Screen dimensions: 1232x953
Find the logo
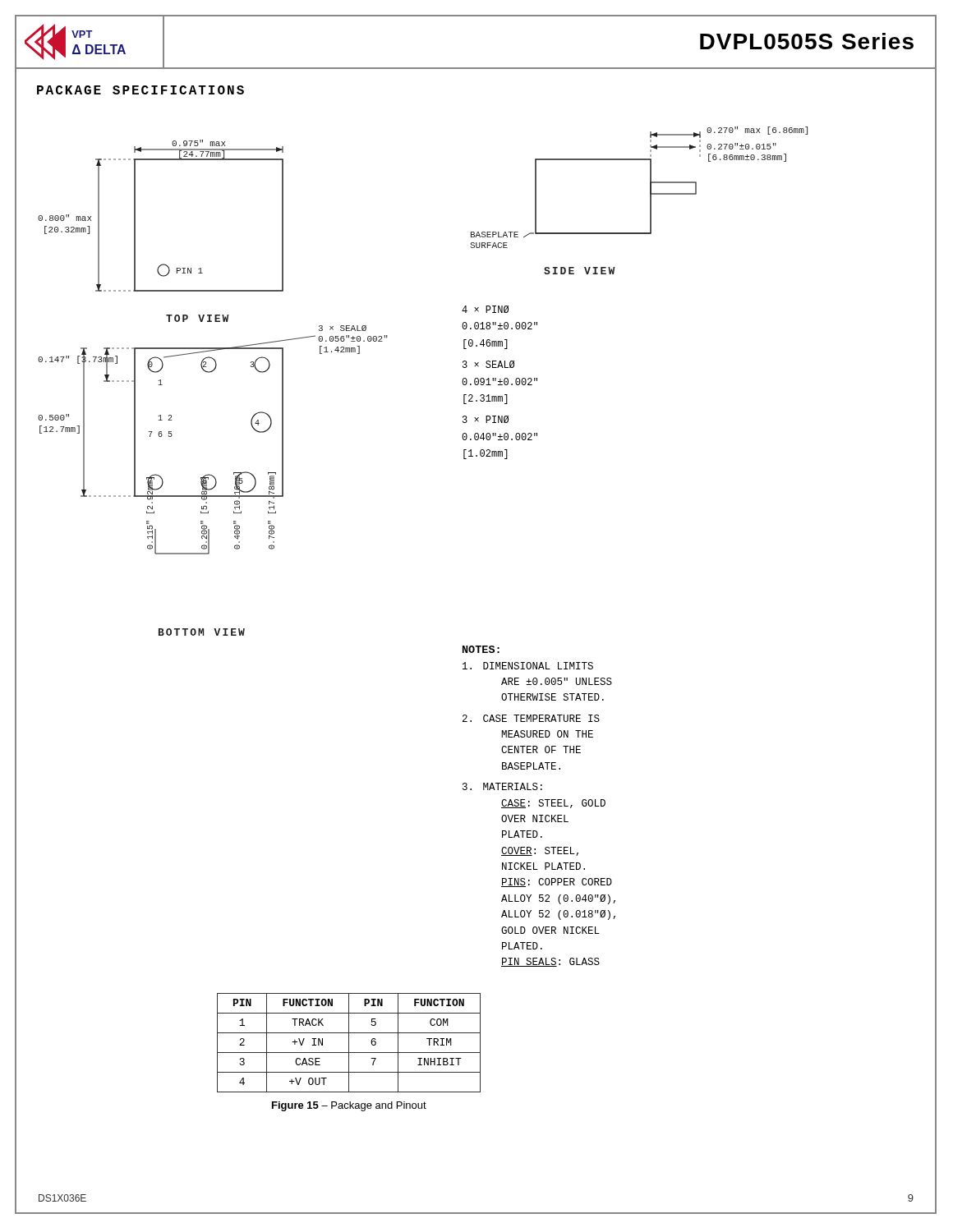tap(90, 42)
